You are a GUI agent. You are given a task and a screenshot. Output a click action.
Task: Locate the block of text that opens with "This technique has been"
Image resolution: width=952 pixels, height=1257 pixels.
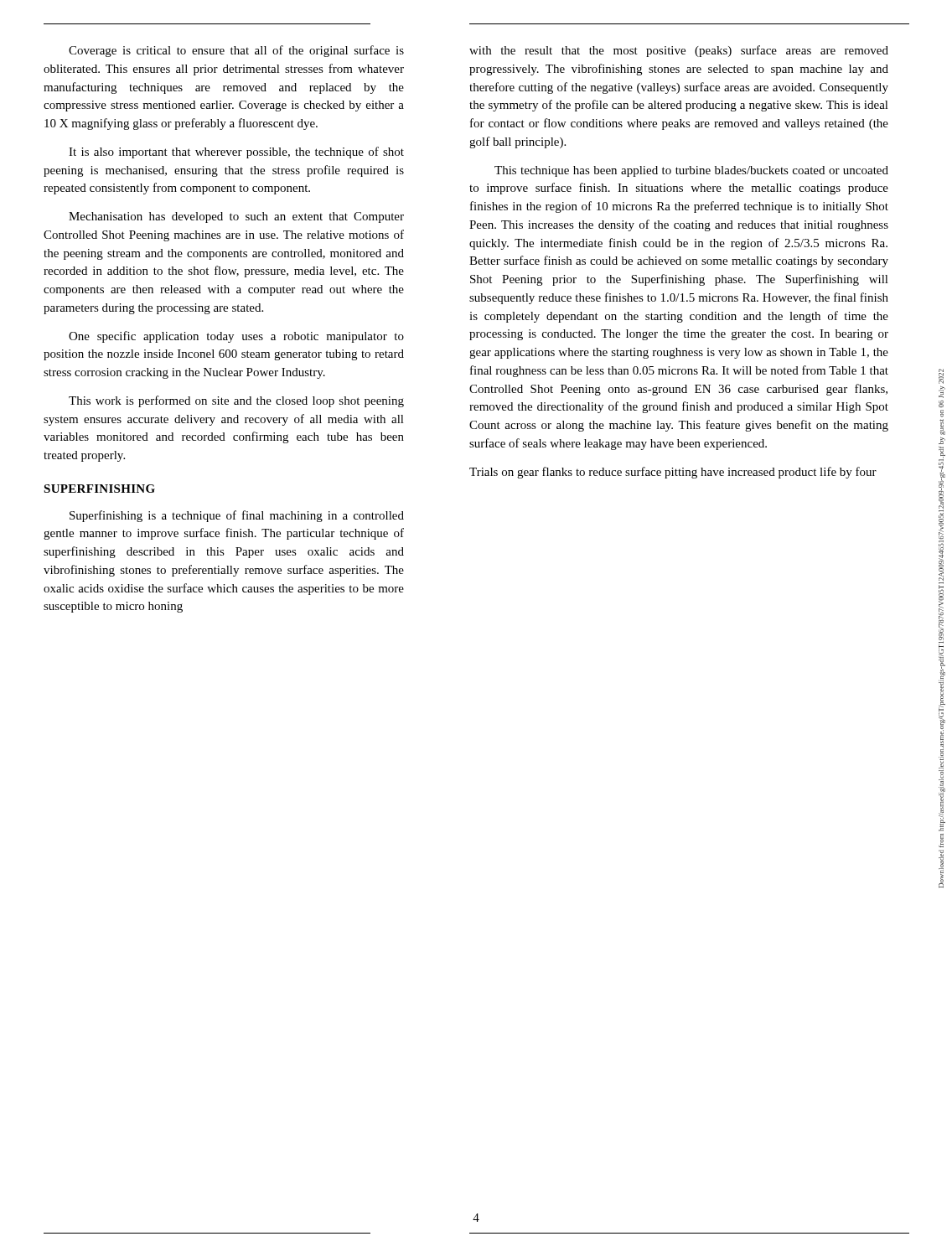click(679, 307)
